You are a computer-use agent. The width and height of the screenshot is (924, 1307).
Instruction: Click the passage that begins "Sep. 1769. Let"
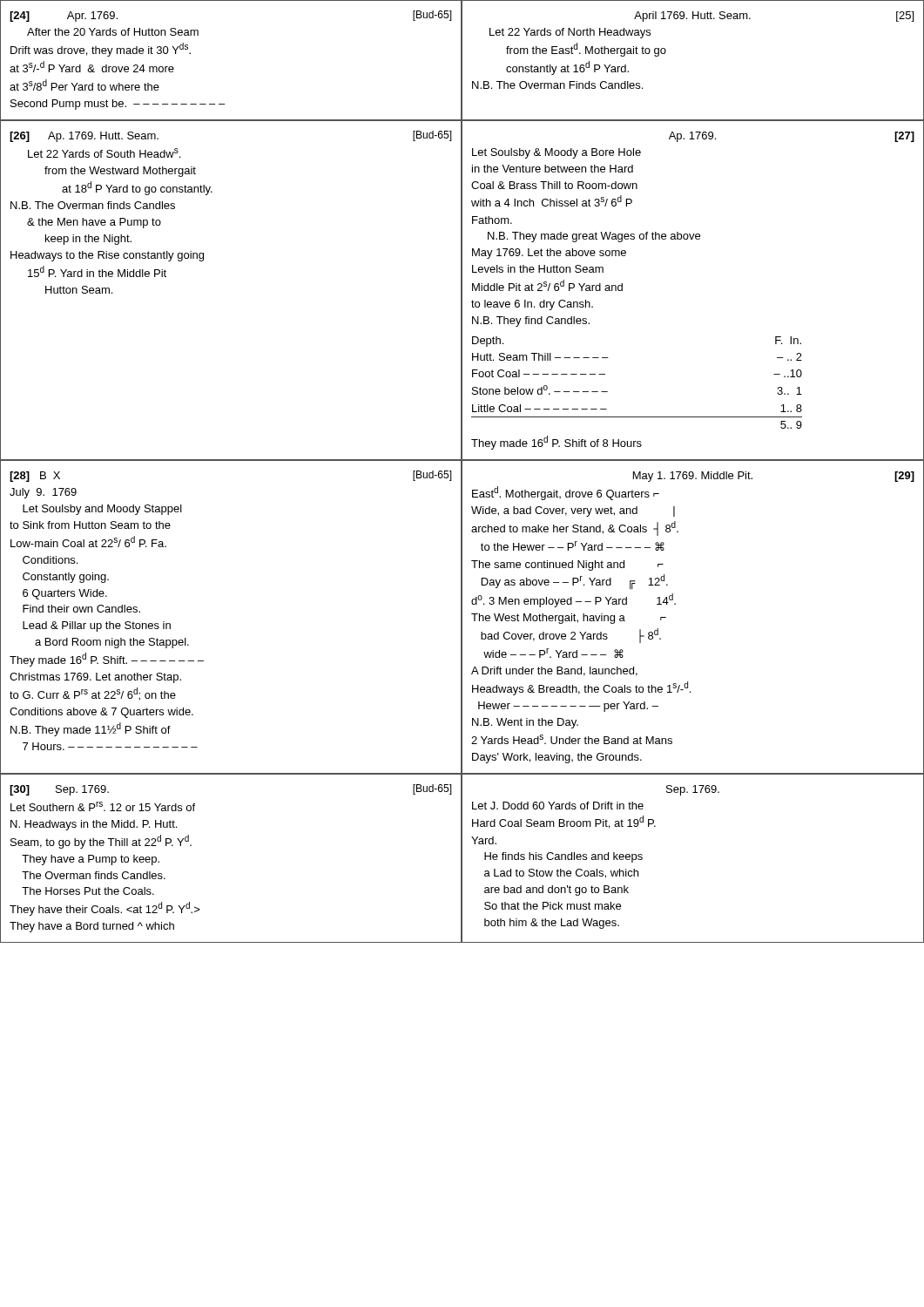click(x=693, y=790)
